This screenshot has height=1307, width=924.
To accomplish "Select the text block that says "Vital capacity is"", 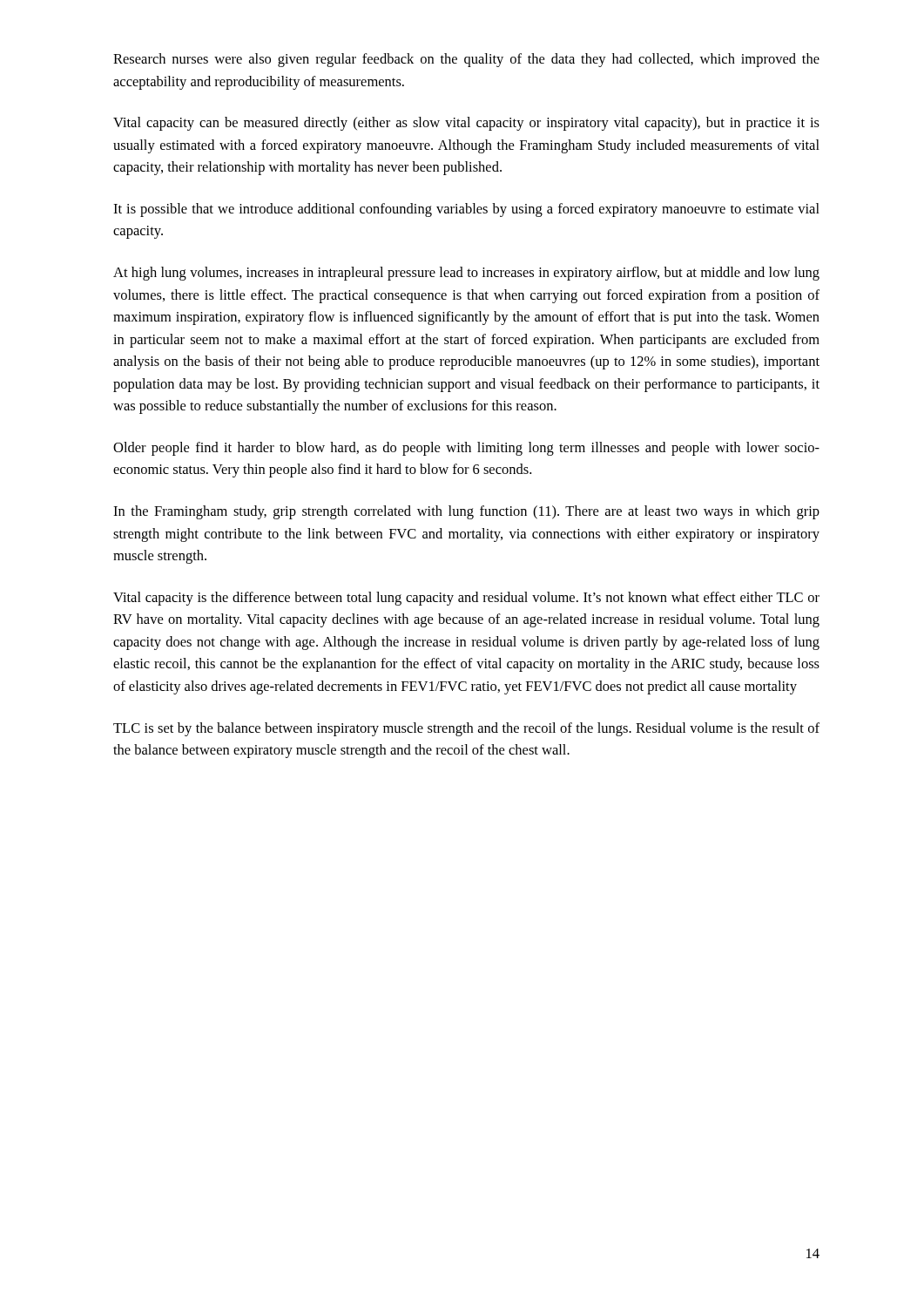I will pos(466,642).
